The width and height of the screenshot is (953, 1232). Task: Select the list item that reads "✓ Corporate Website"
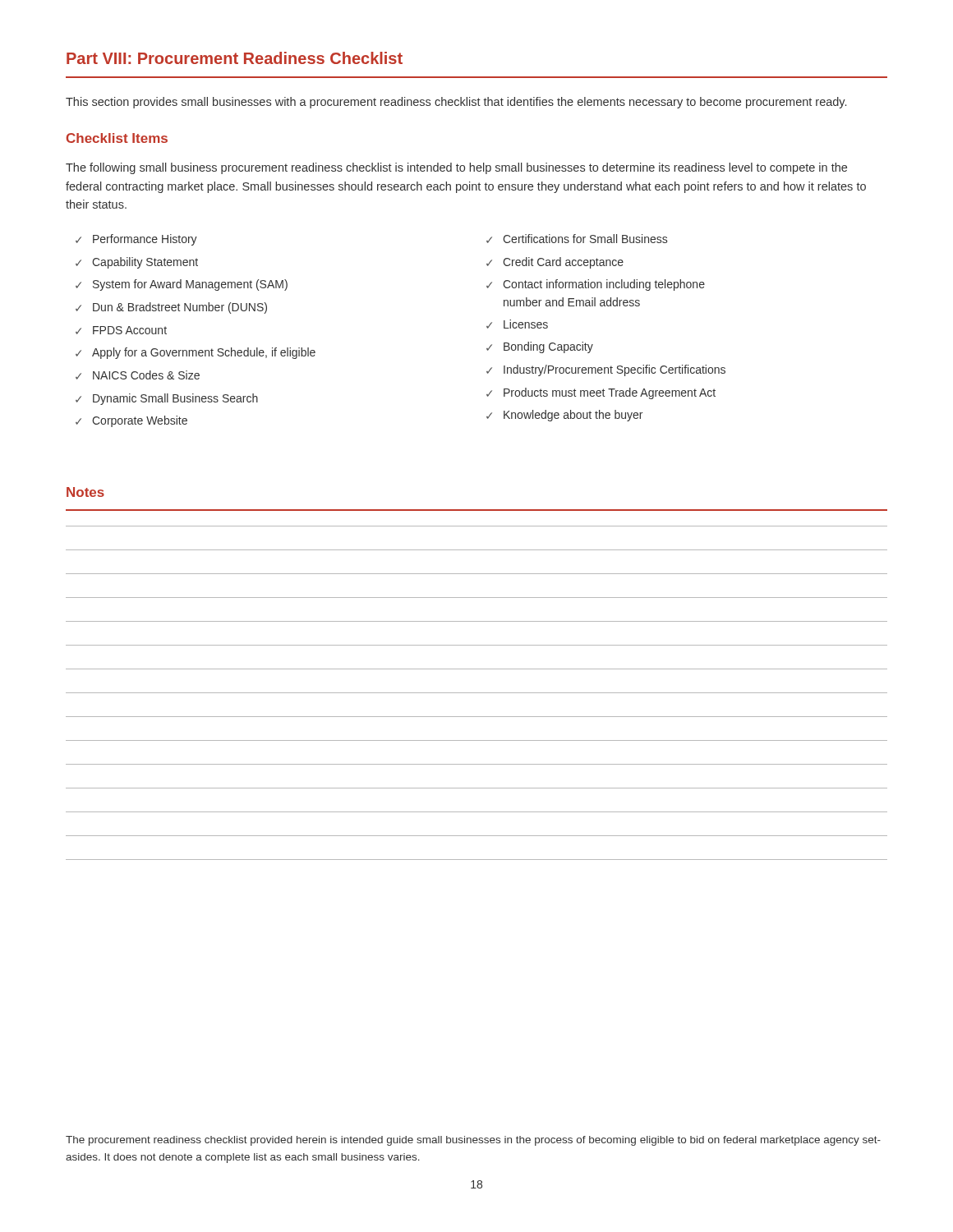[x=131, y=422]
